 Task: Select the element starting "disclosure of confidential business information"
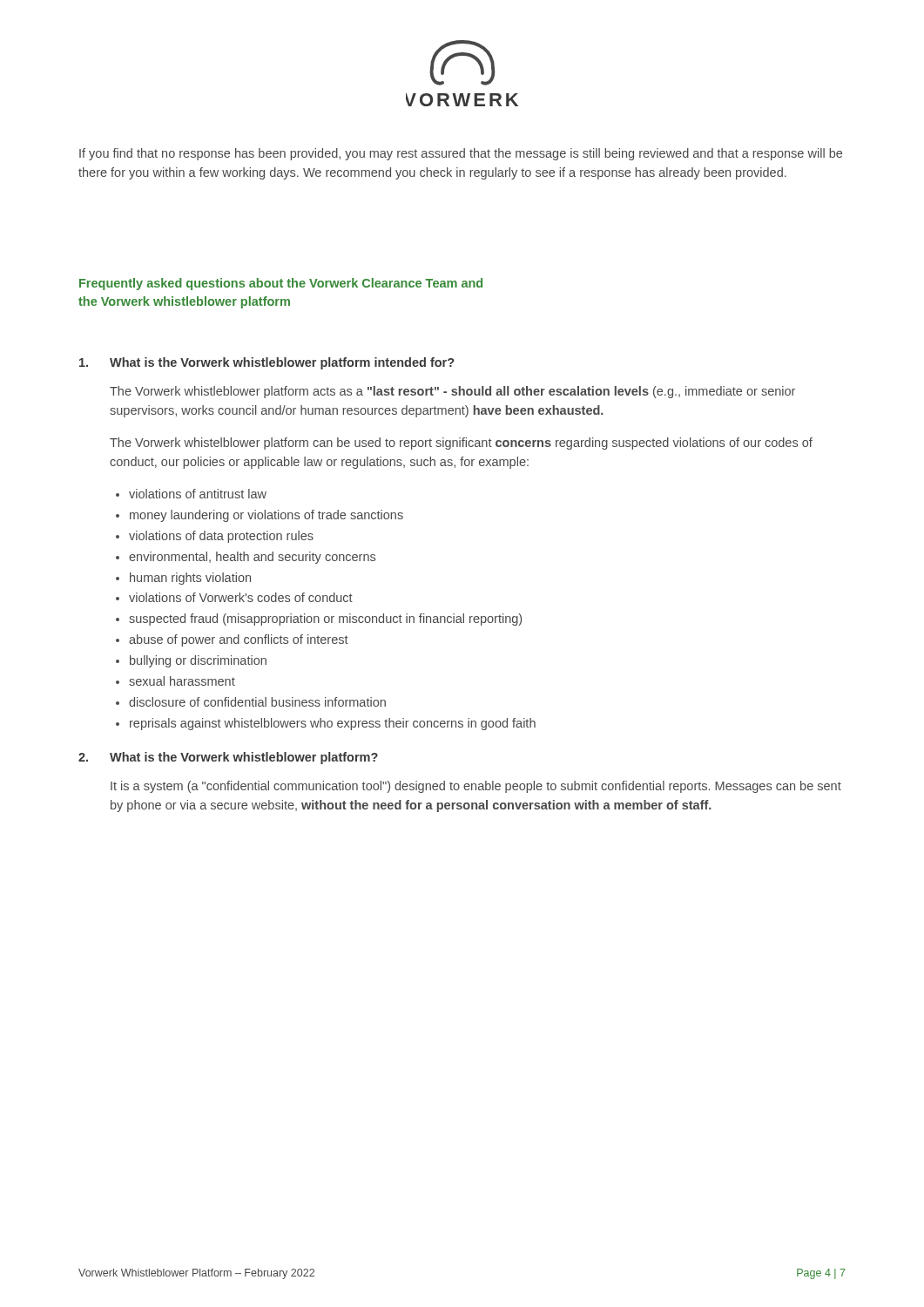coord(258,702)
